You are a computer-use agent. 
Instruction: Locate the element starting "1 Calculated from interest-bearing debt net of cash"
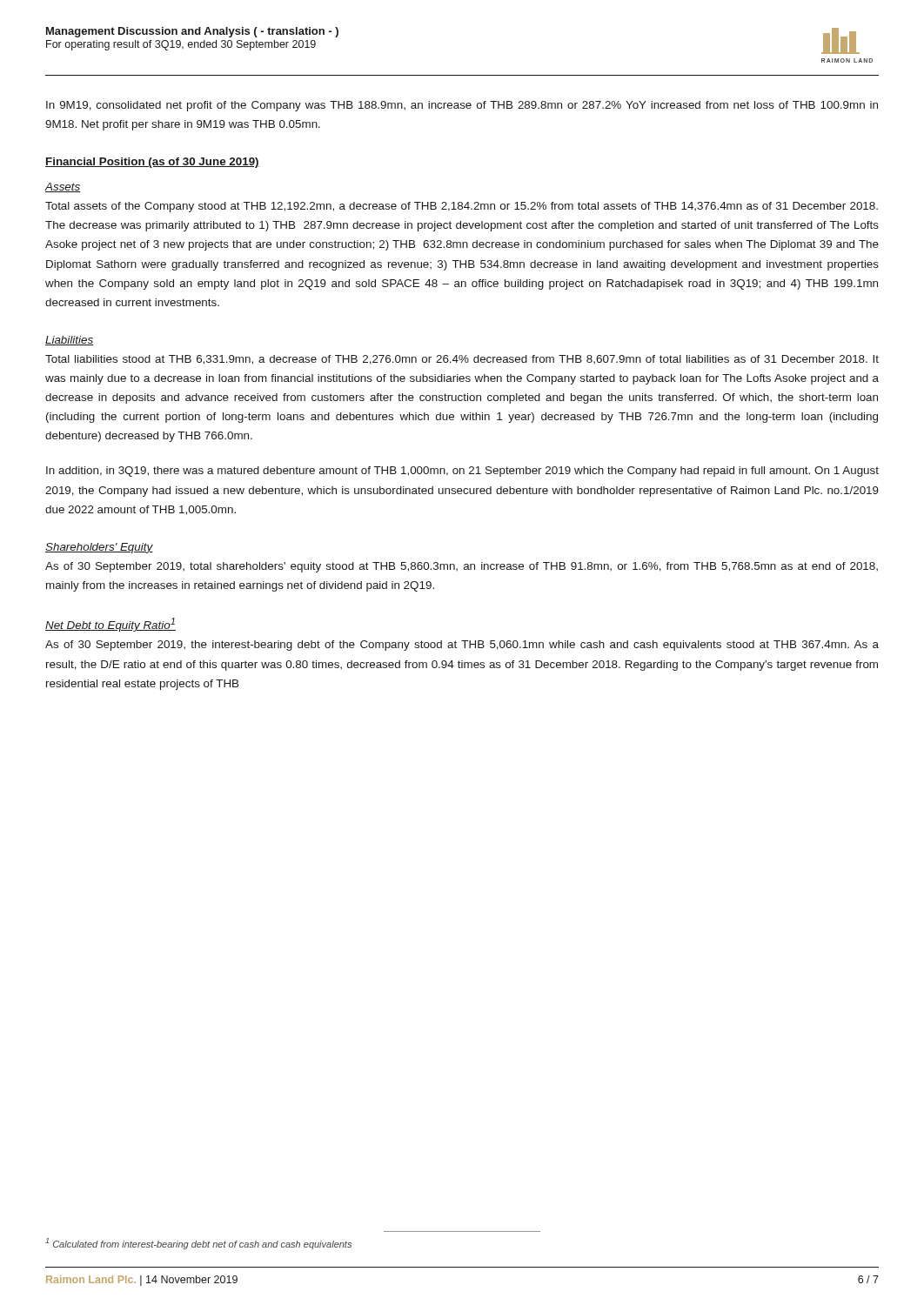click(199, 1242)
